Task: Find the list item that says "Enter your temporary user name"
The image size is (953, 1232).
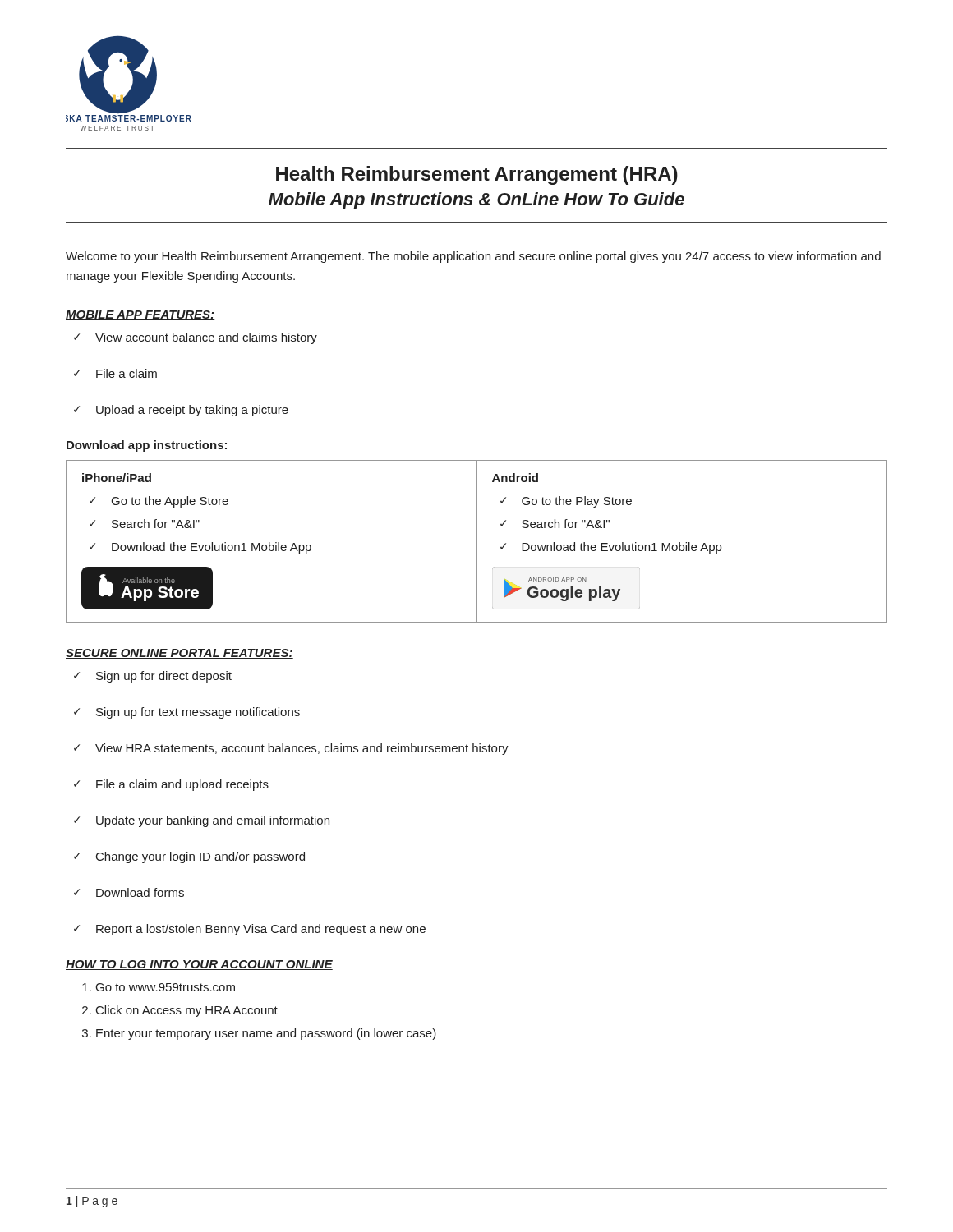Action: tap(266, 1034)
